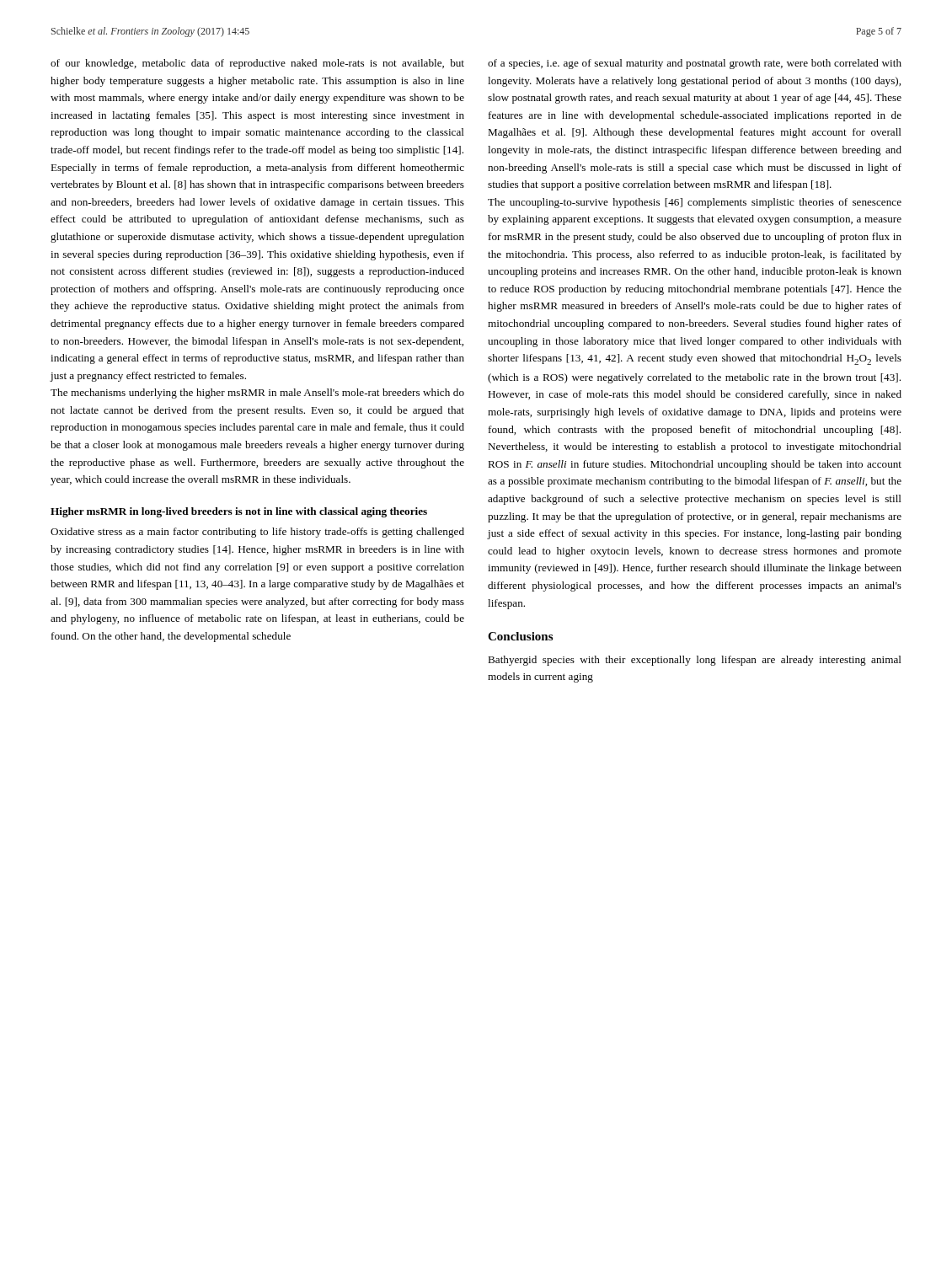Point to the text starting "of our knowledge, metabolic"
The width and height of the screenshot is (952, 1264).
tap(257, 220)
